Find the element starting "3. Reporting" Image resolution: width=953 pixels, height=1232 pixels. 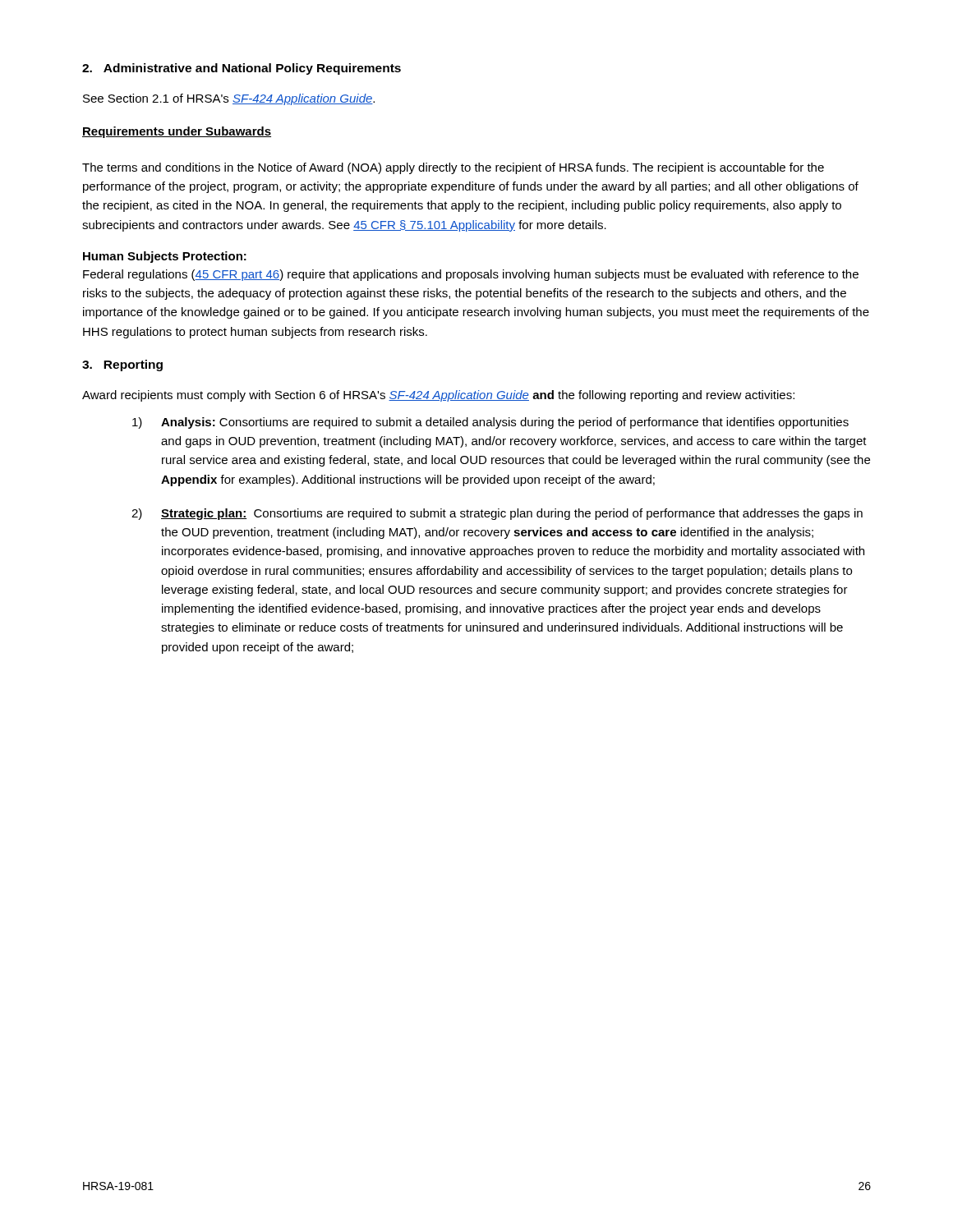pos(123,364)
